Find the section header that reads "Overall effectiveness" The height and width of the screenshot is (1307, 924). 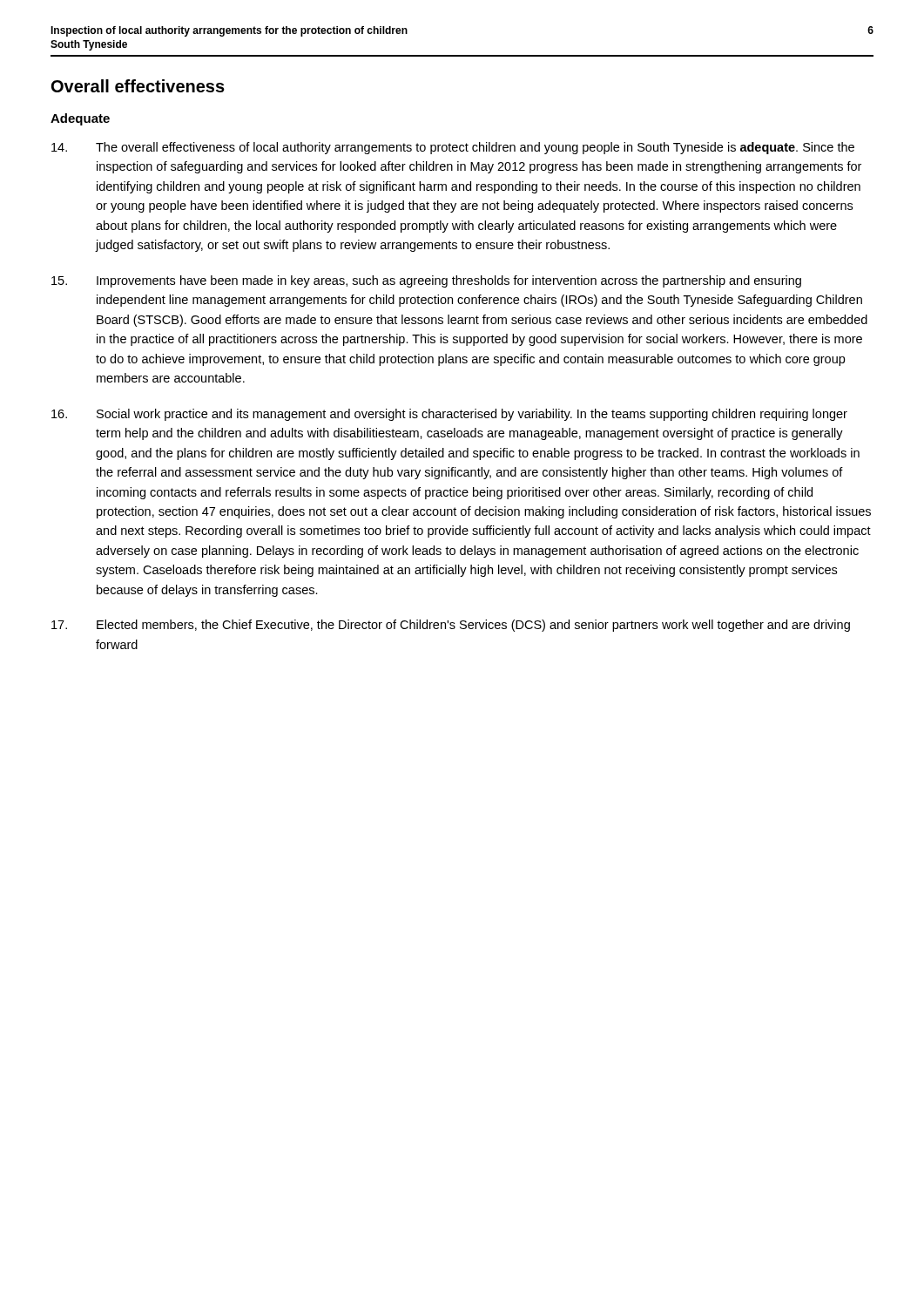(138, 86)
